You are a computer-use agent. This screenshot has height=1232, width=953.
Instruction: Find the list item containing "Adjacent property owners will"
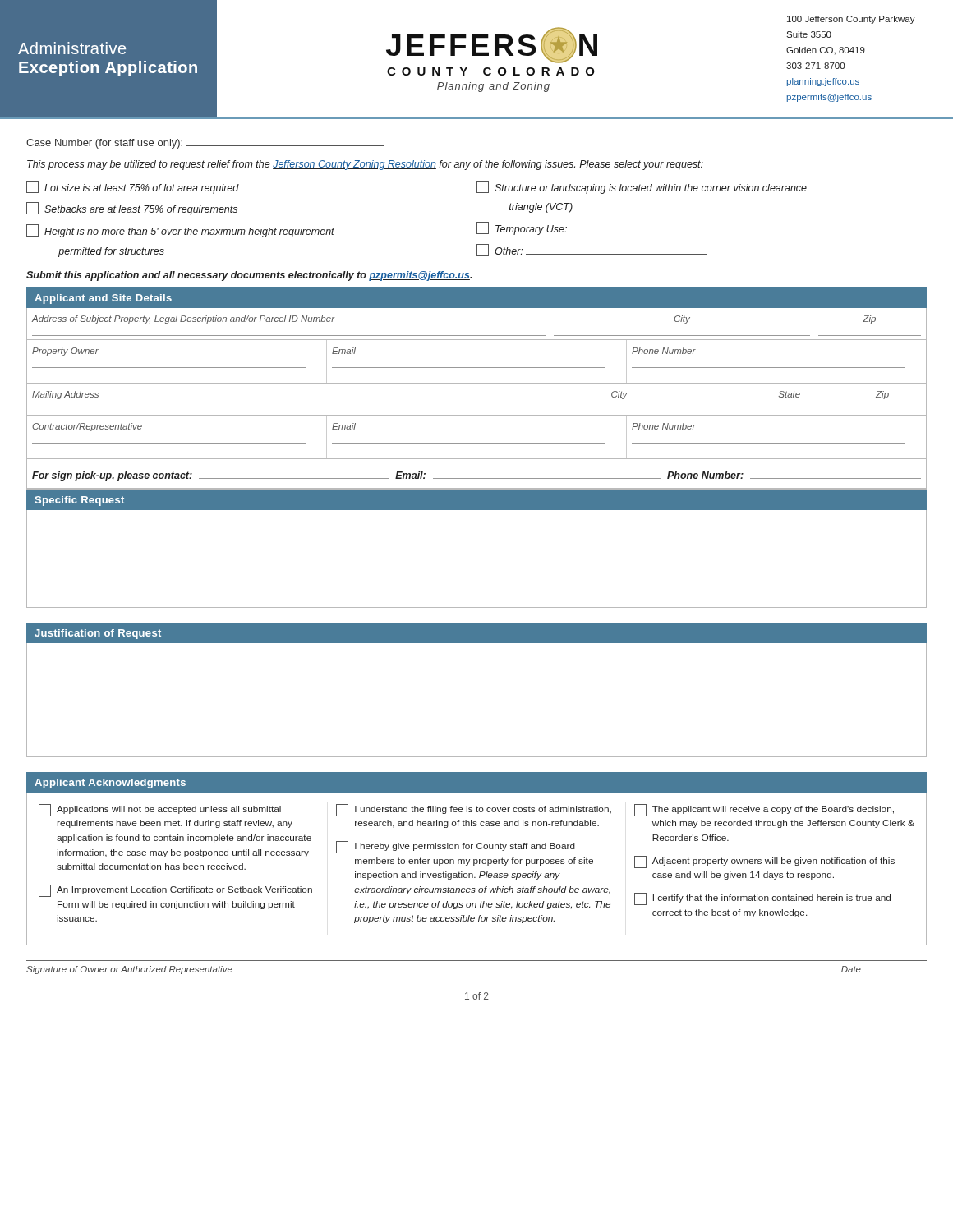774,868
